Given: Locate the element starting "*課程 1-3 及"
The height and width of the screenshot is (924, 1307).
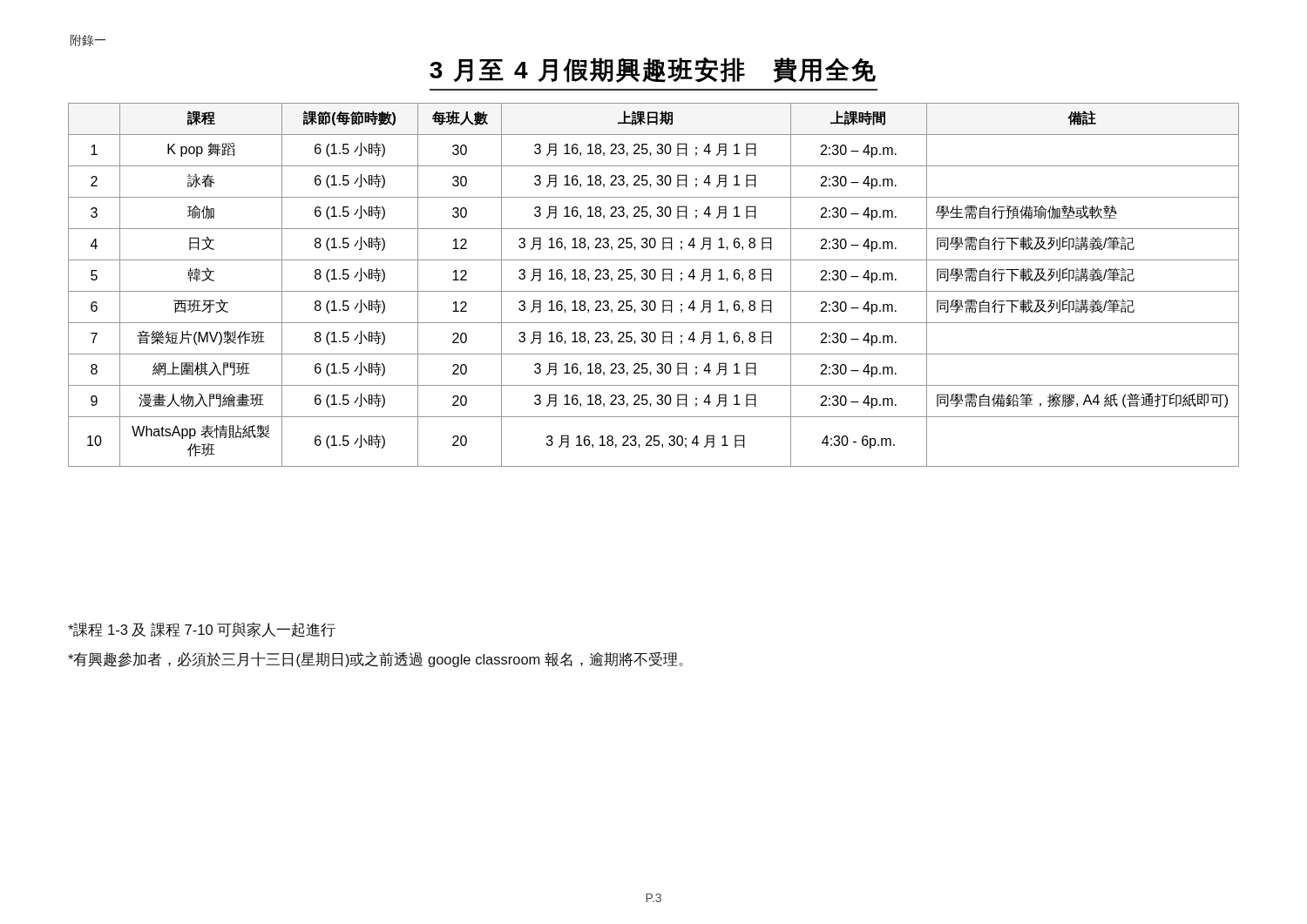Looking at the screenshot, I should pos(202,630).
